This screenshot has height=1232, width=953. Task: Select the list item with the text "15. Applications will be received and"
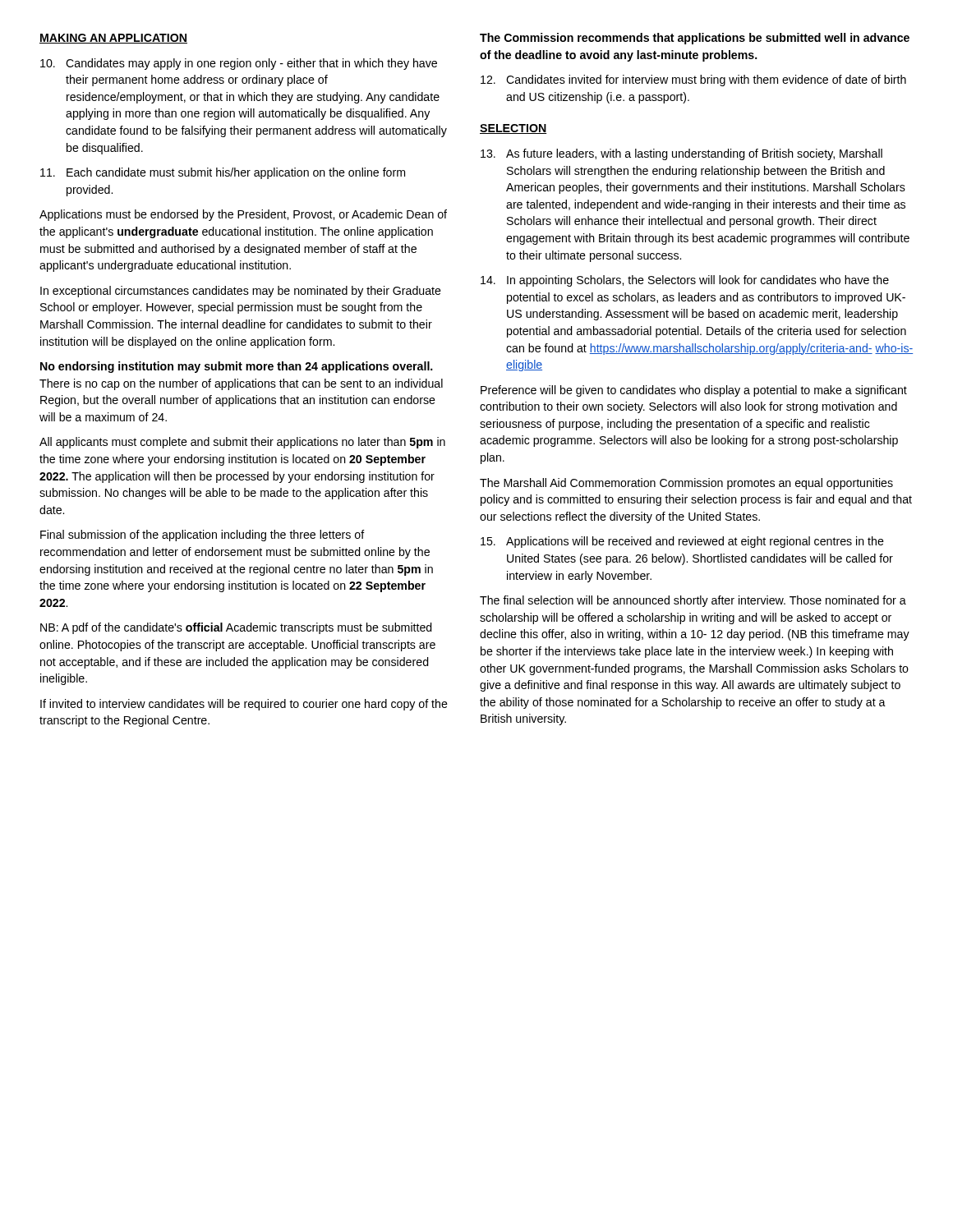tap(697, 559)
